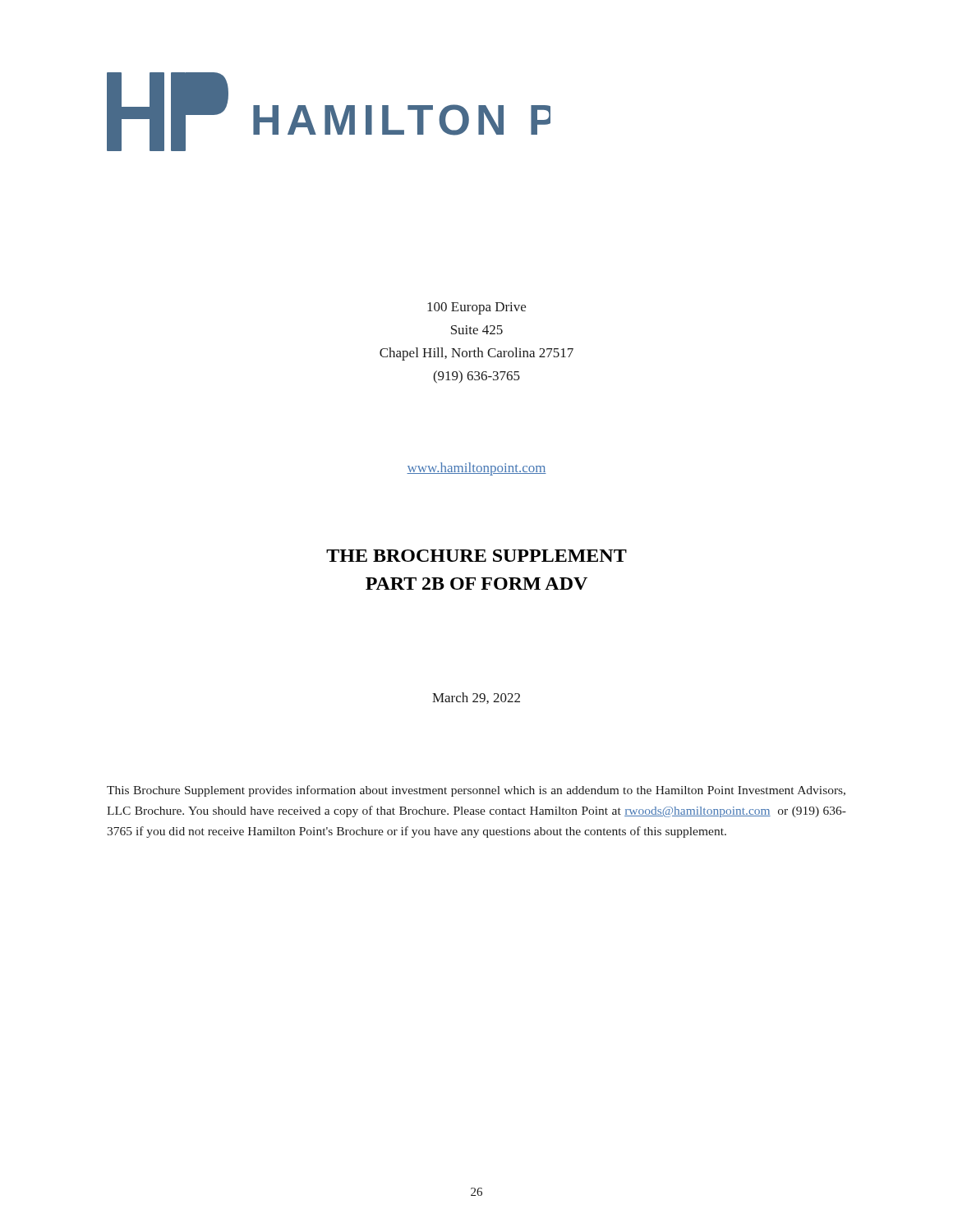Point to the text block starting "100 Europa Drive Suite 425 Chapel"
The height and width of the screenshot is (1232, 953).
pyautogui.click(x=476, y=341)
